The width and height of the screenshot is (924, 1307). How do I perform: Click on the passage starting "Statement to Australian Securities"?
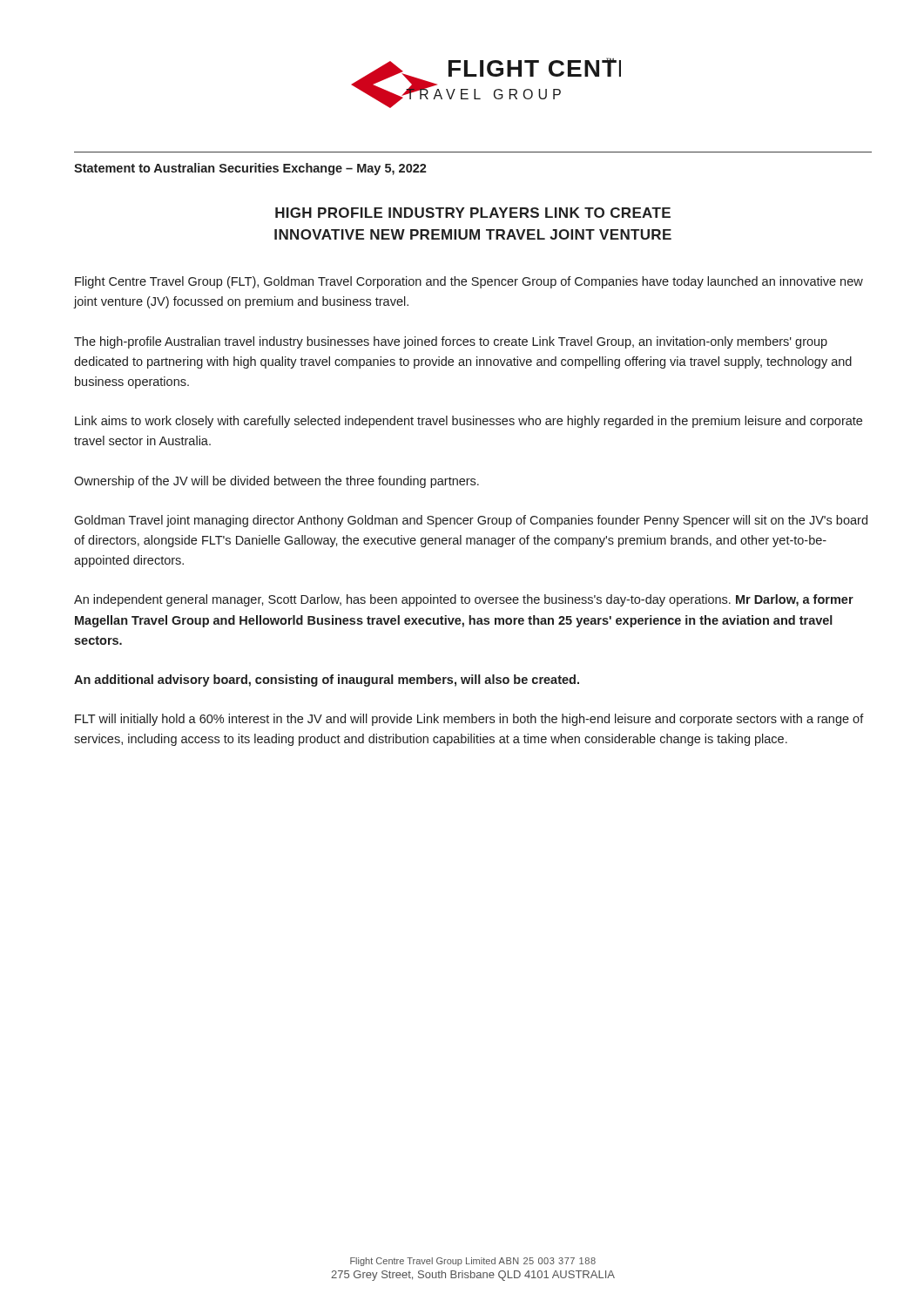pos(250,168)
